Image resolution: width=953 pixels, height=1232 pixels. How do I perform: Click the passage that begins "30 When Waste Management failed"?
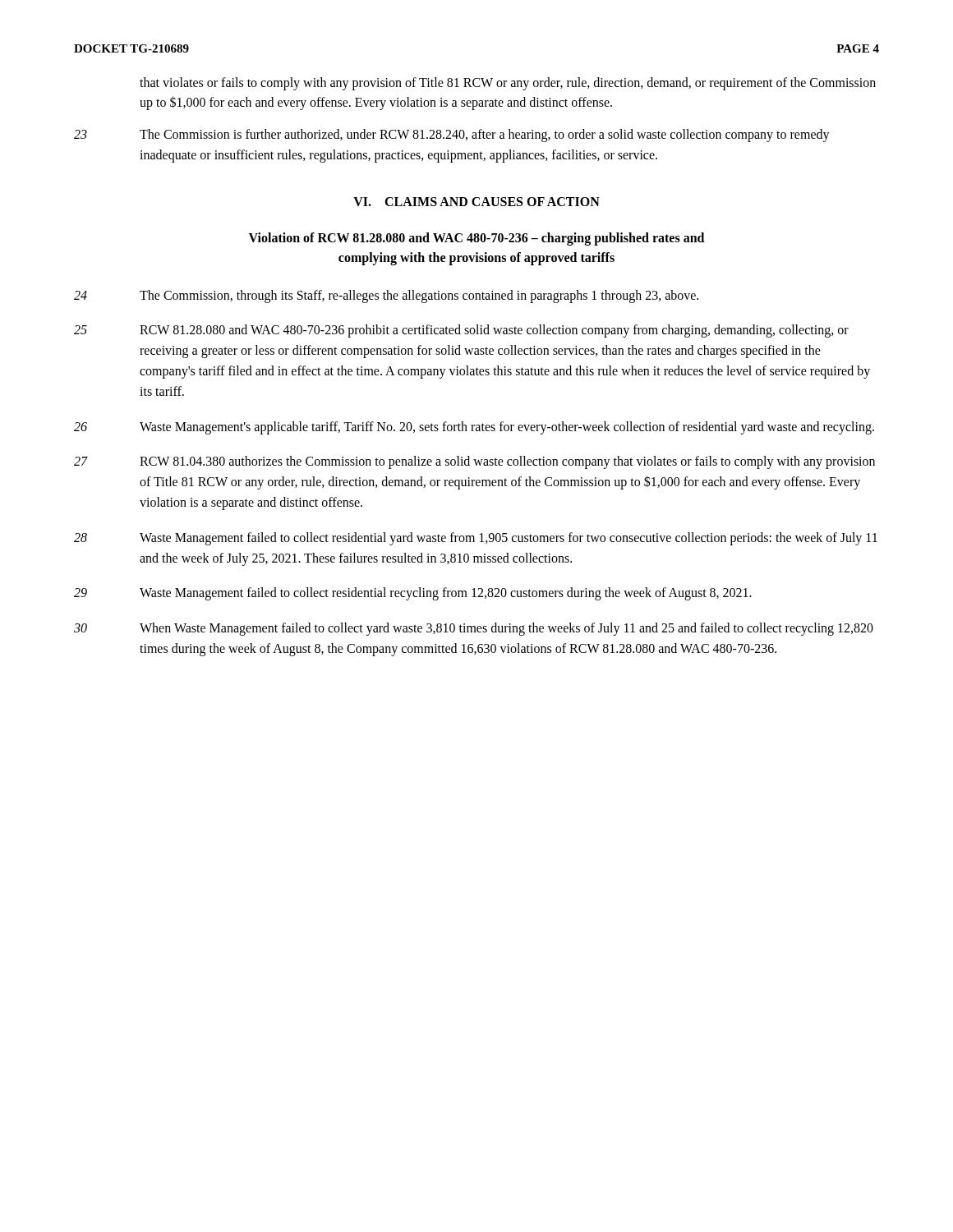476,639
